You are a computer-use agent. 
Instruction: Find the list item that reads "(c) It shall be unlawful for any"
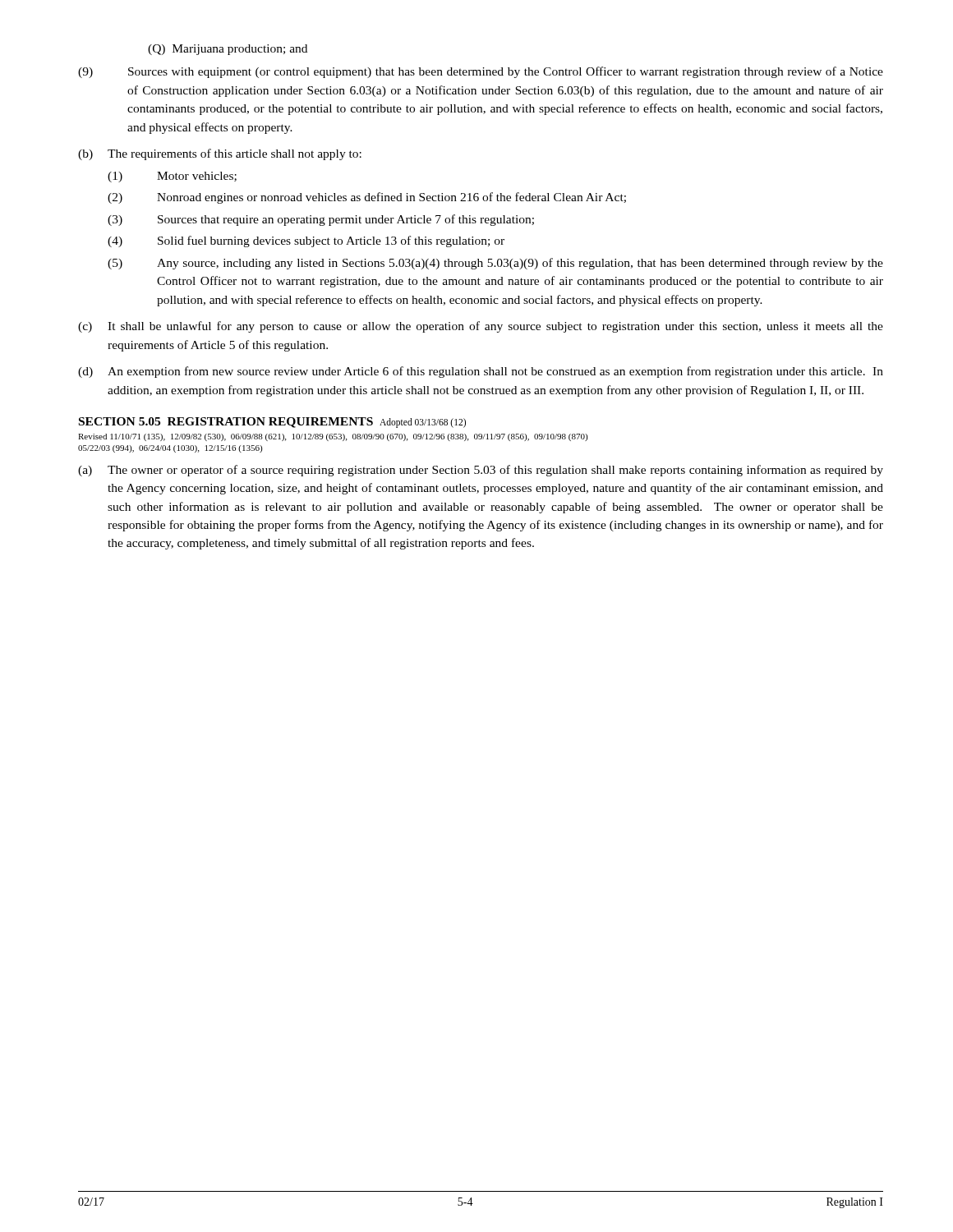point(481,336)
